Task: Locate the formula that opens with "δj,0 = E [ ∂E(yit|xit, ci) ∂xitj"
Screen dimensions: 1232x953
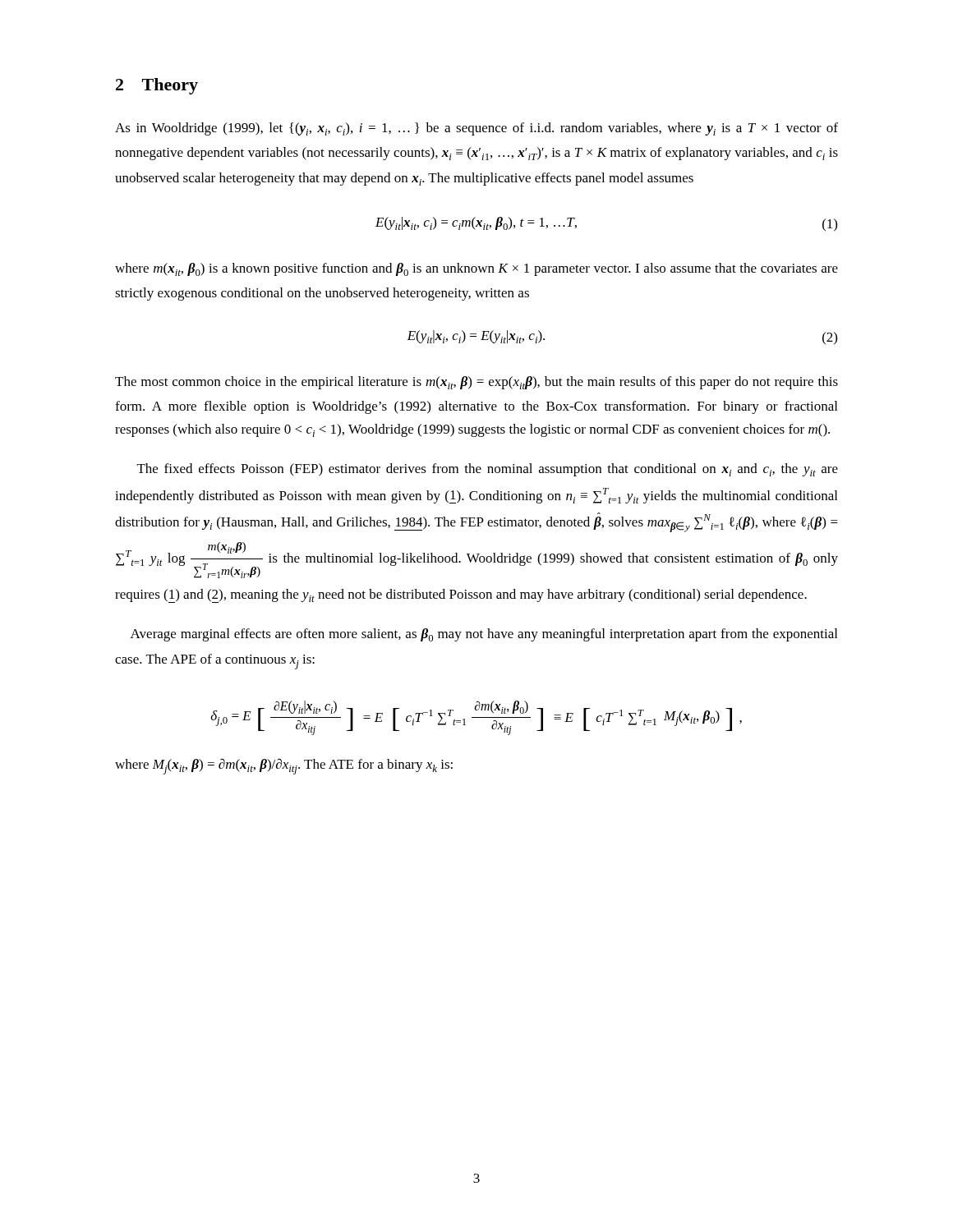Action: tap(476, 718)
